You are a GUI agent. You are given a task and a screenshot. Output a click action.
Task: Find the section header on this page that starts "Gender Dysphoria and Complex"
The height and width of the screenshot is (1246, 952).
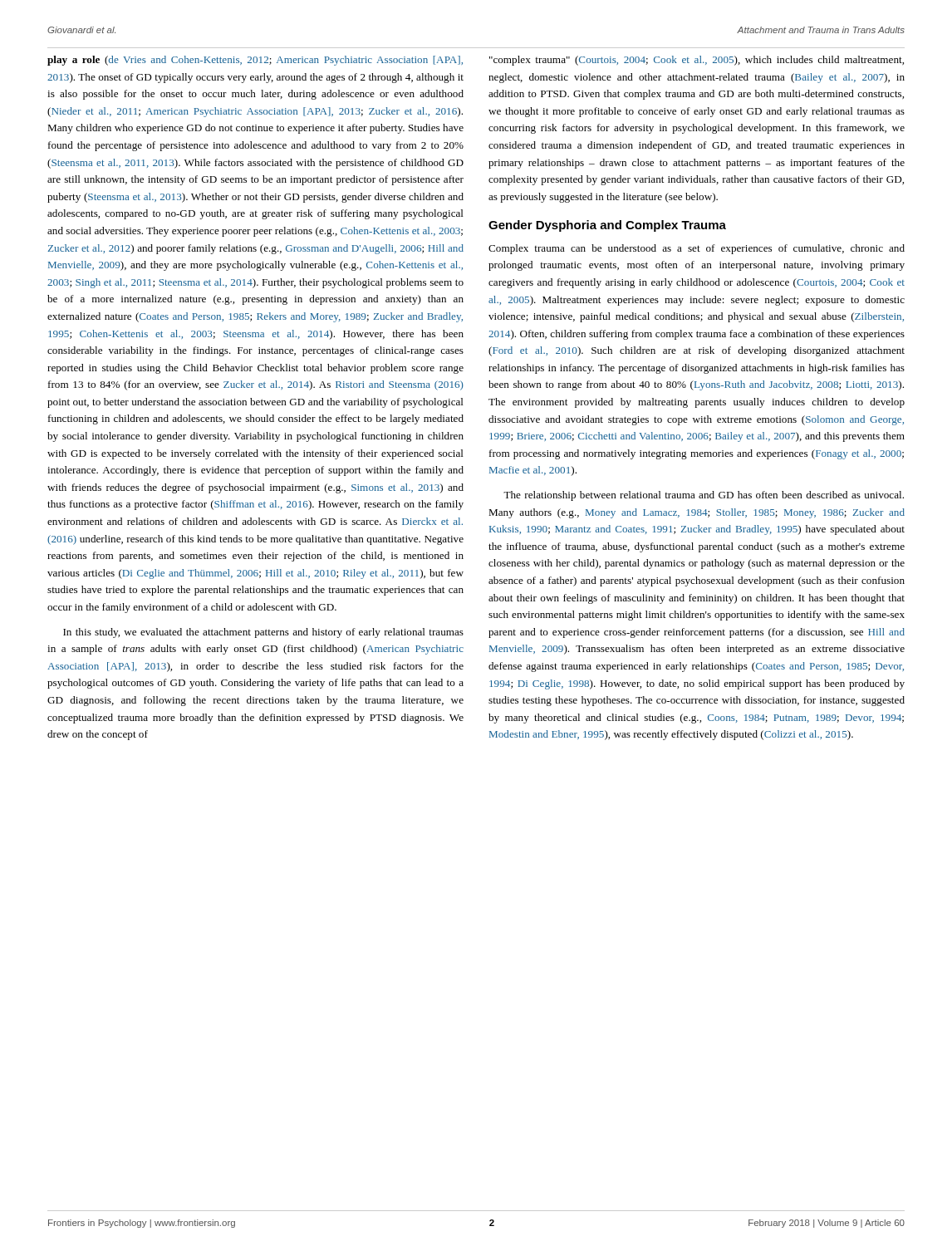click(x=607, y=225)
